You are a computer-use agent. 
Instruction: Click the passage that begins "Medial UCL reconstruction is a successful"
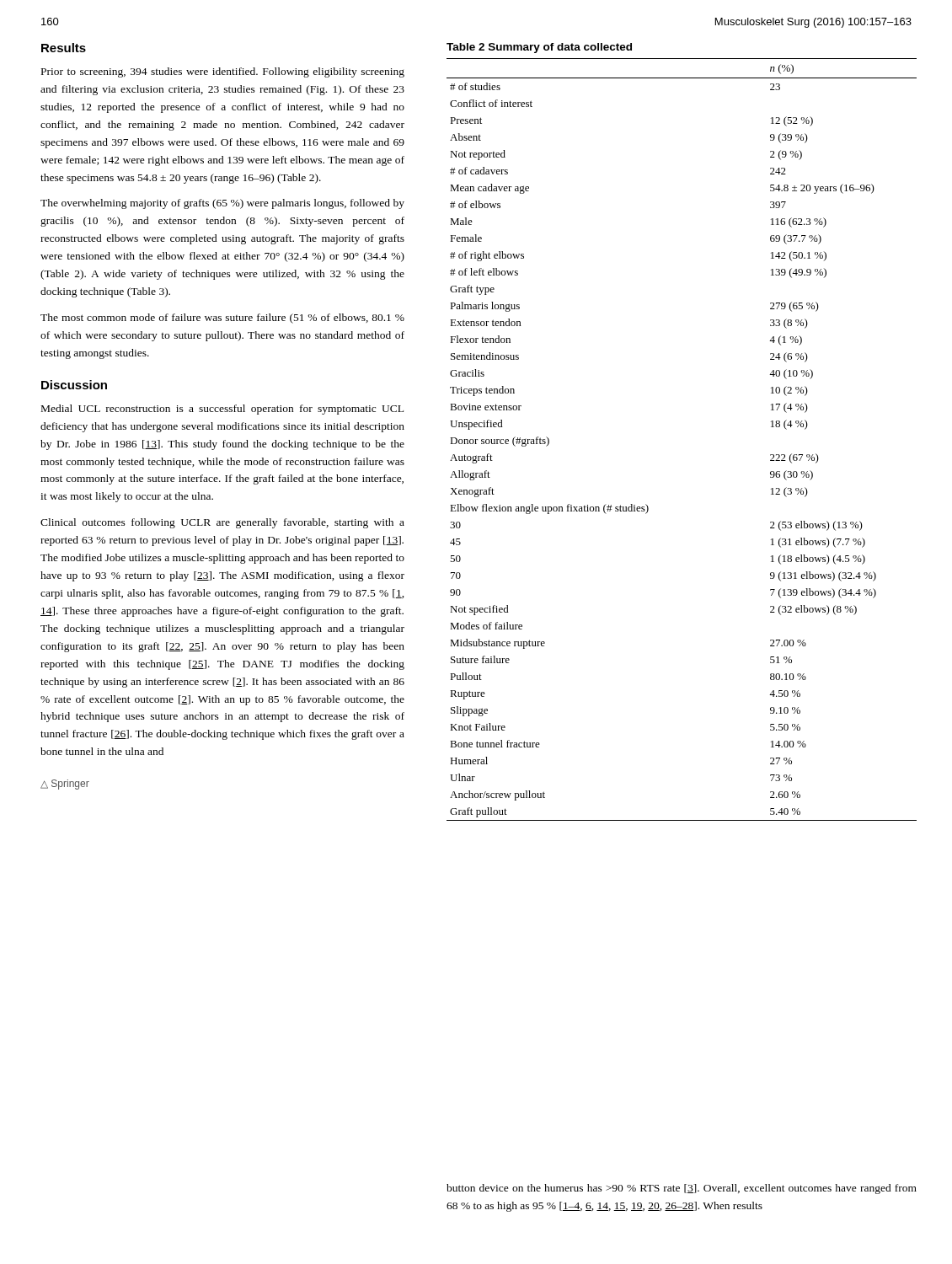tap(222, 453)
